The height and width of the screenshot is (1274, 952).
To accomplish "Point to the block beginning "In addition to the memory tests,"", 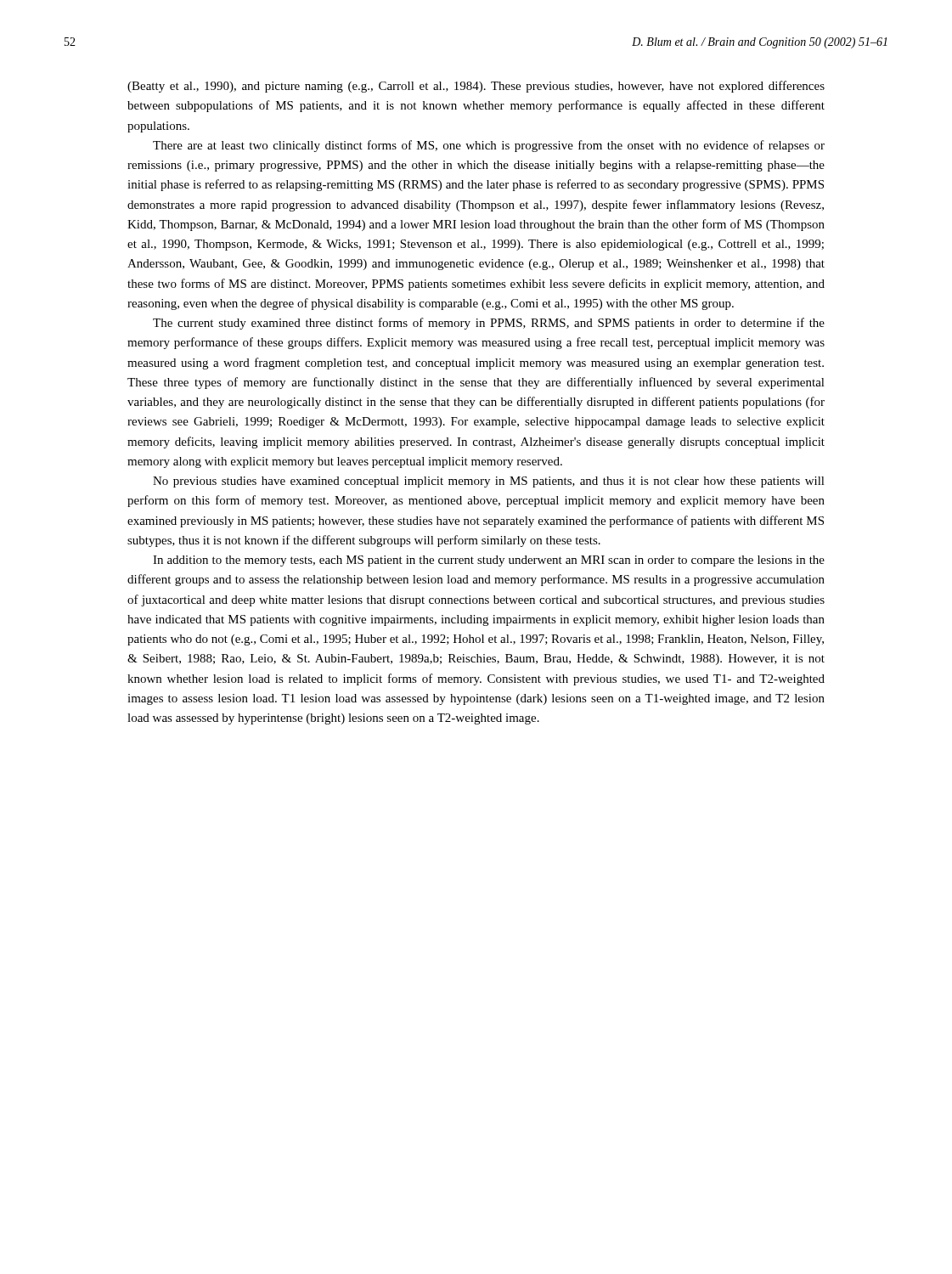I will pos(476,639).
